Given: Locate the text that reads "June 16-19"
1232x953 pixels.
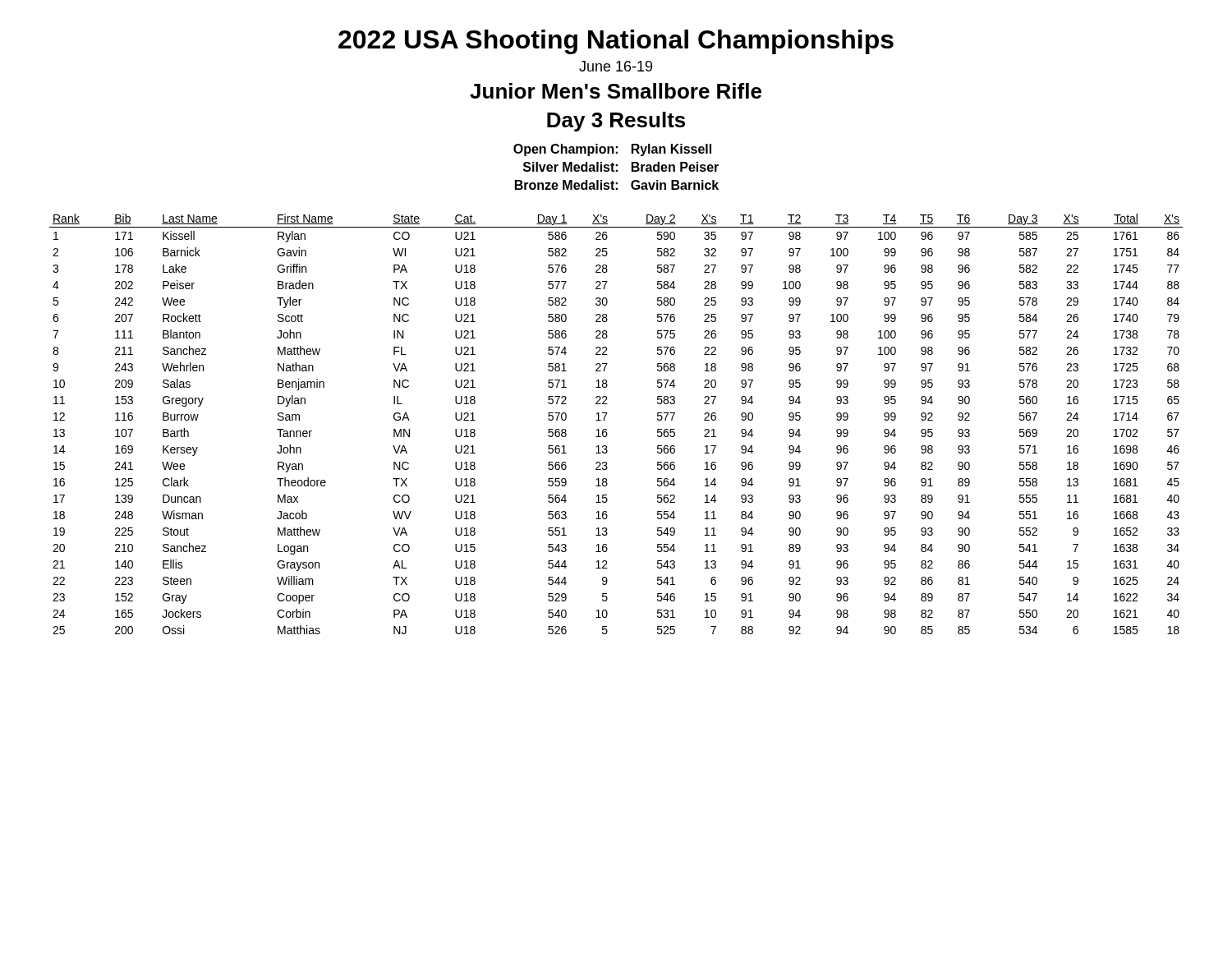Looking at the screenshot, I should tap(616, 67).
